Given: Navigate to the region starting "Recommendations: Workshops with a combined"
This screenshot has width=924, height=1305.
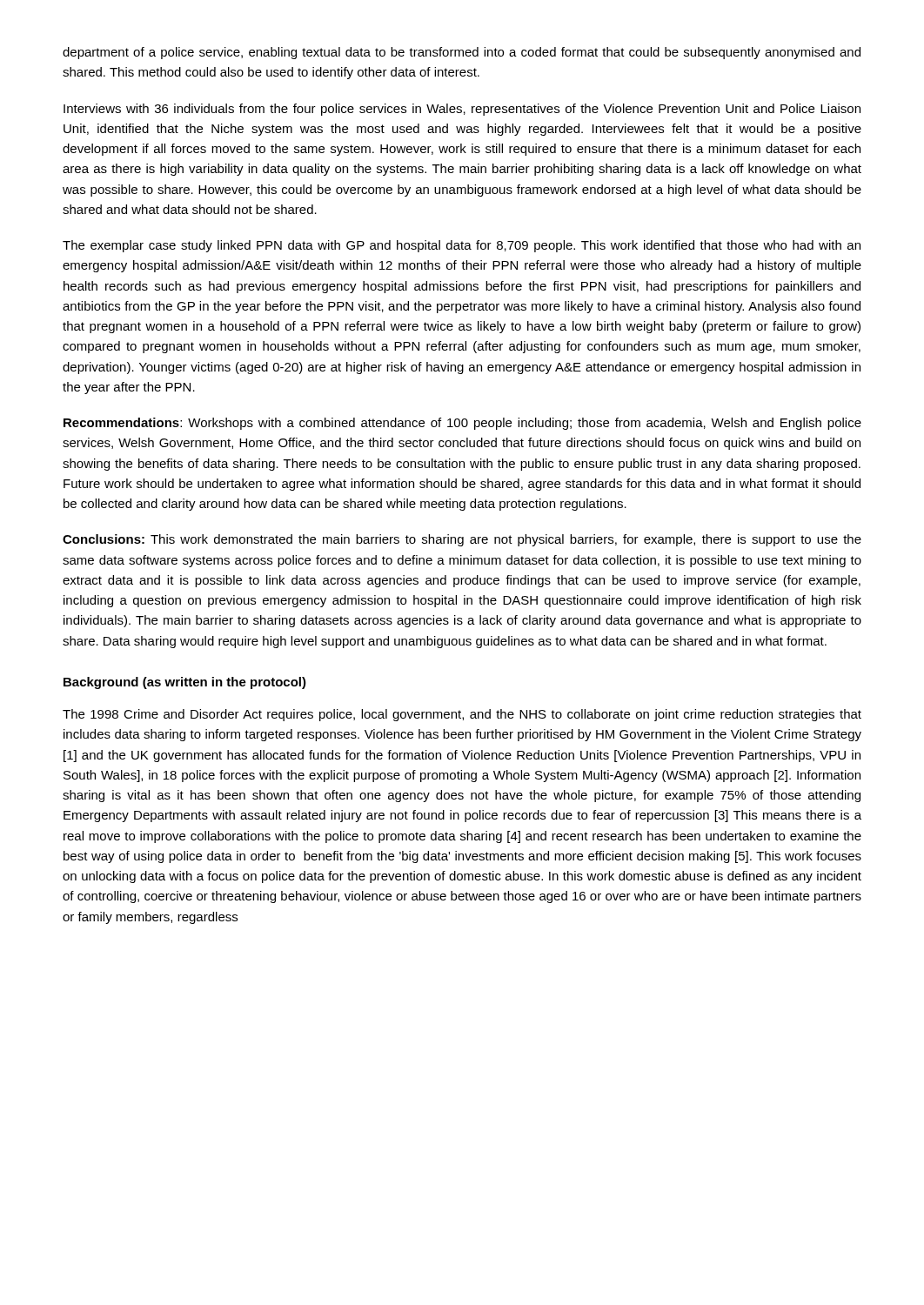Looking at the screenshot, I should point(462,463).
